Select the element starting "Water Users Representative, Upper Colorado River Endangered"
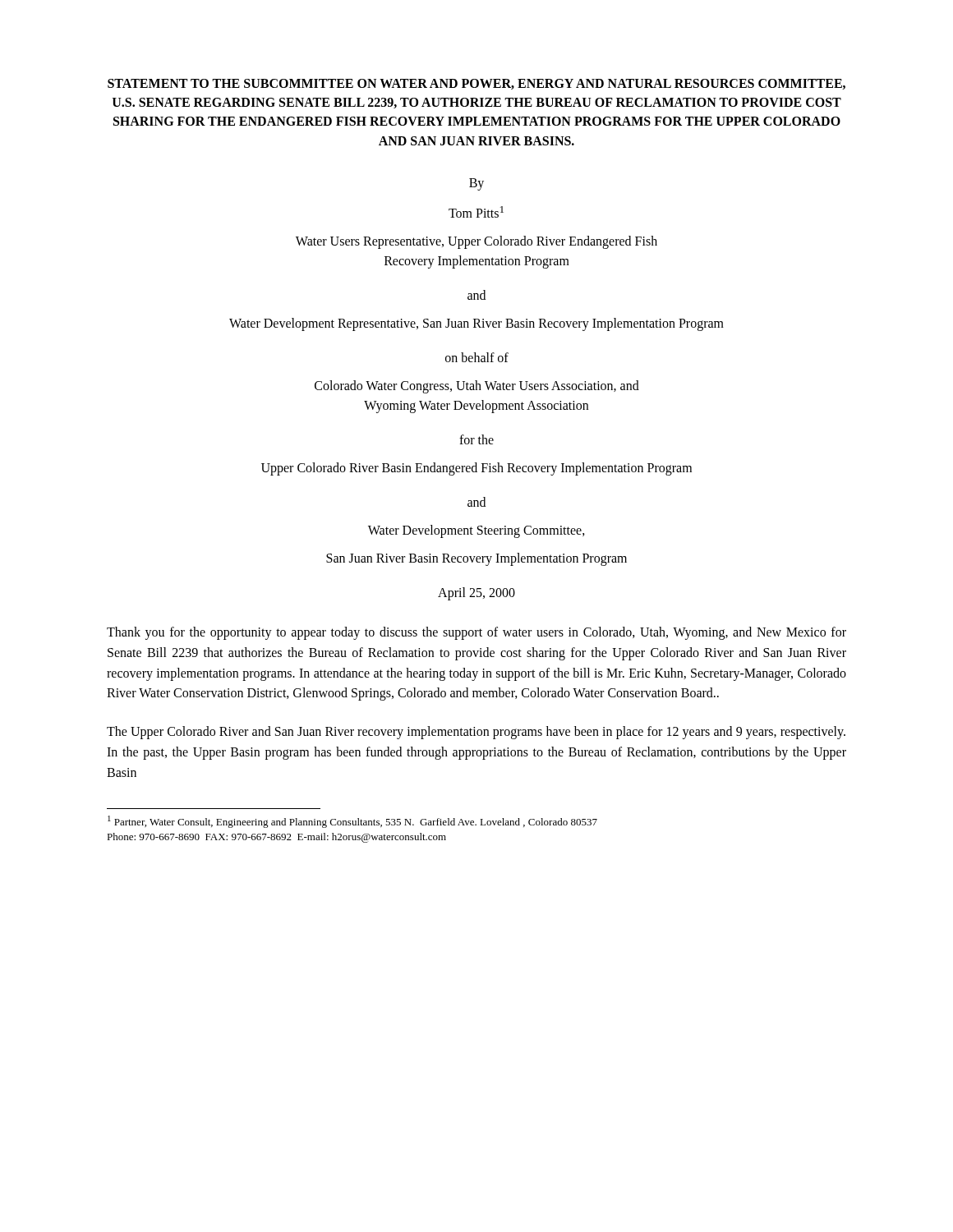This screenshot has width=953, height=1232. click(476, 251)
